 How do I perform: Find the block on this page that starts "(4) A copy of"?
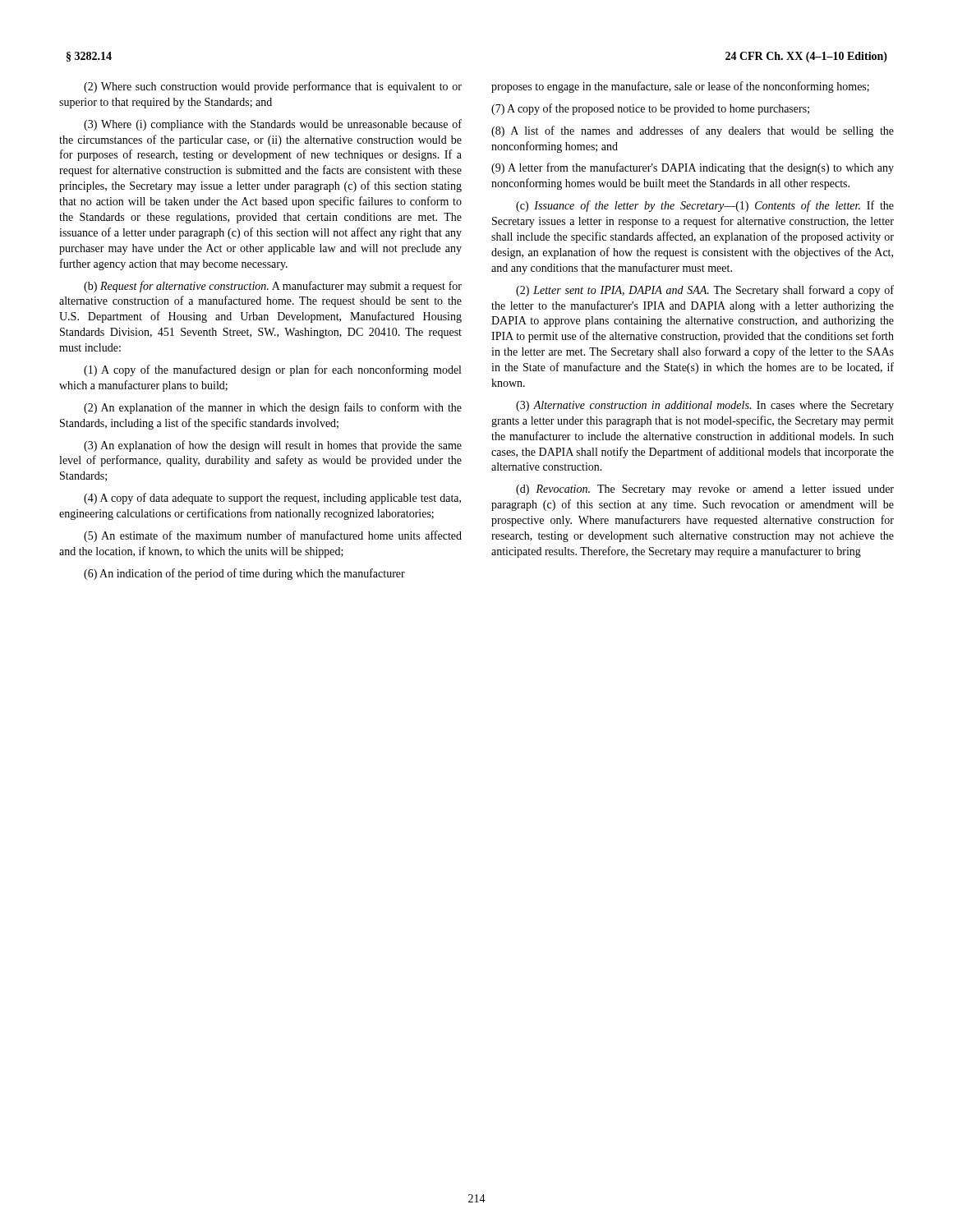260,507
